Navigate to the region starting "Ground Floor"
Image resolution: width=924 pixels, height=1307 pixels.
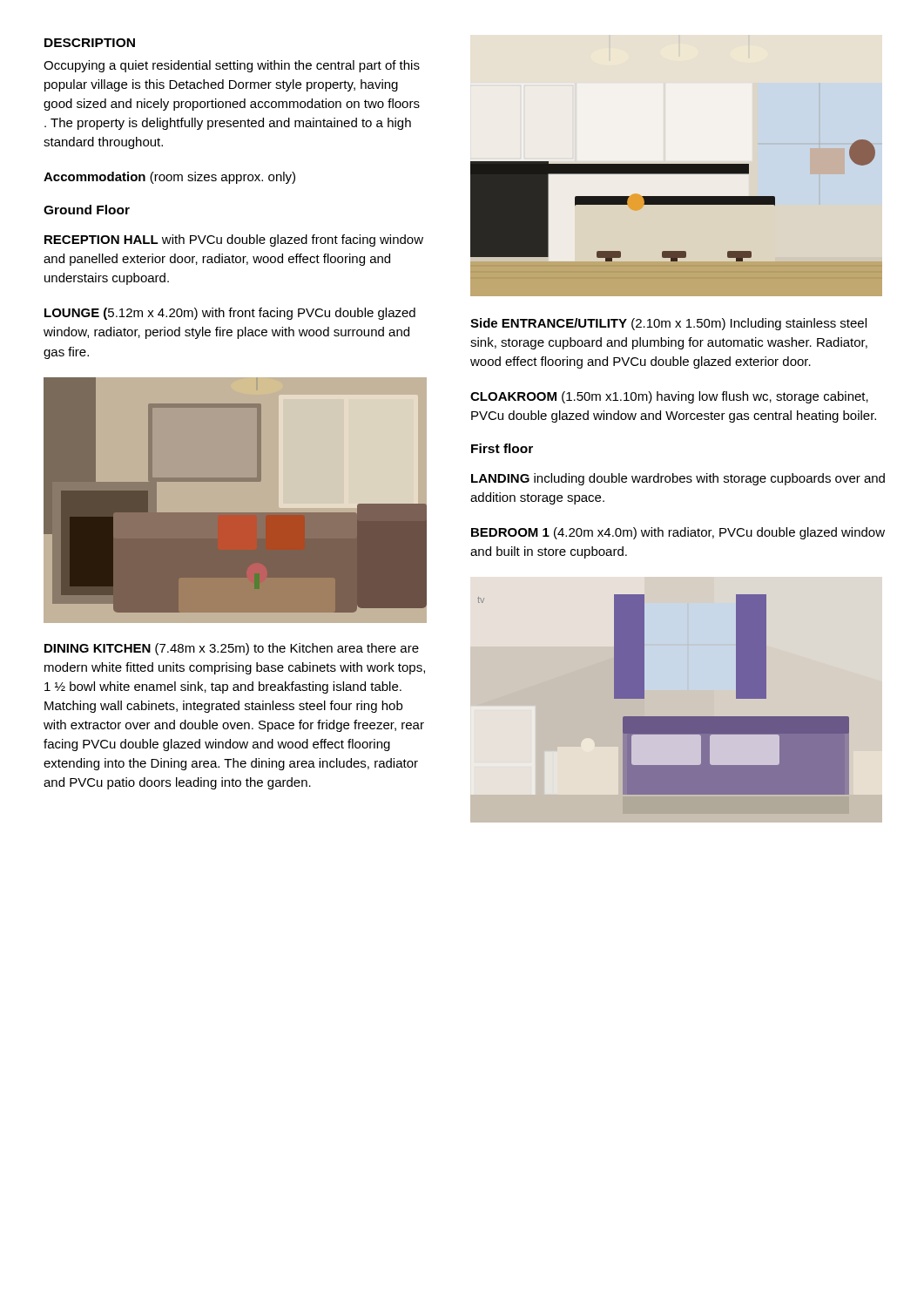pos(87,210)
